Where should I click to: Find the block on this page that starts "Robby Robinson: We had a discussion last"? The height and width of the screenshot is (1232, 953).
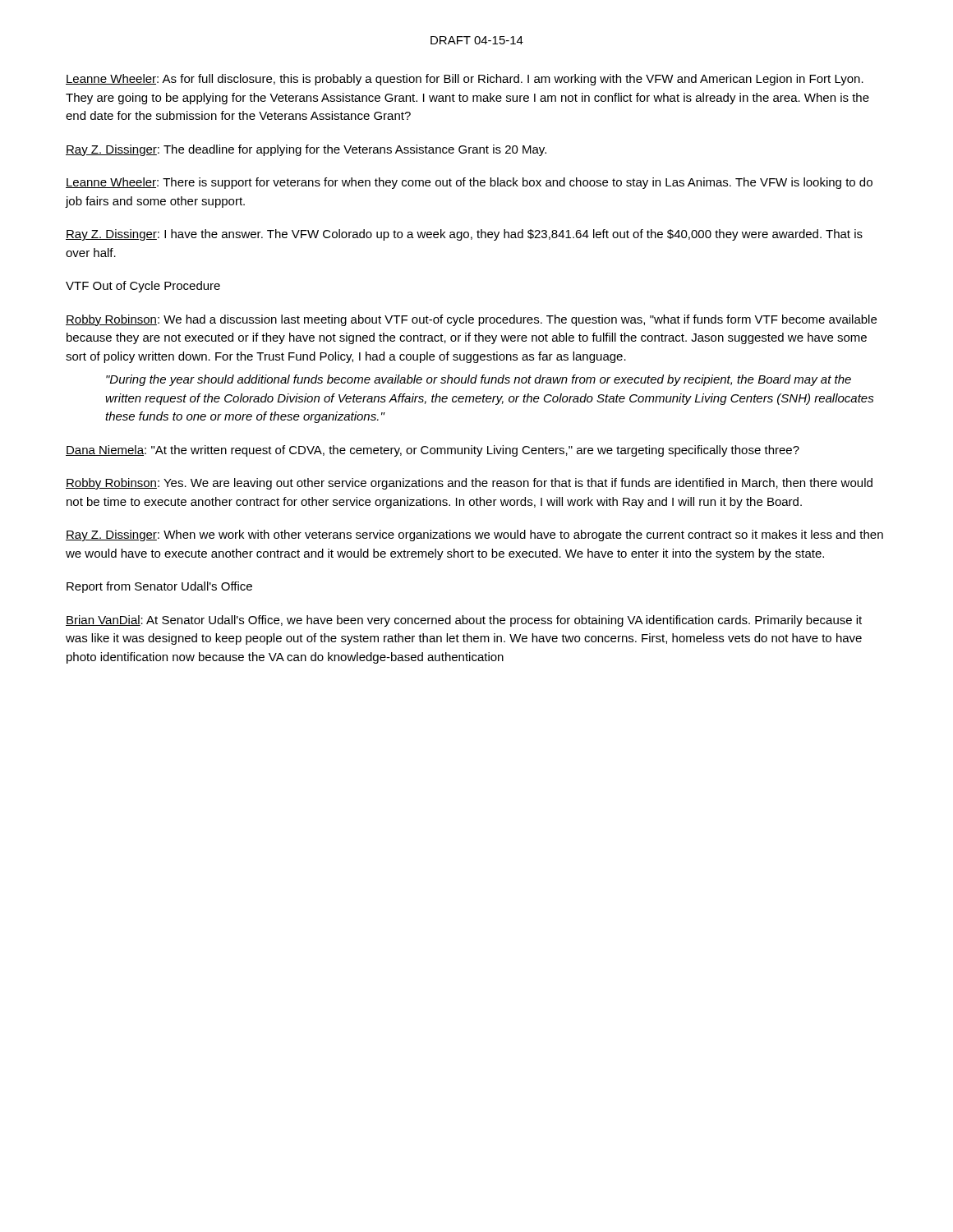(476, 369)
